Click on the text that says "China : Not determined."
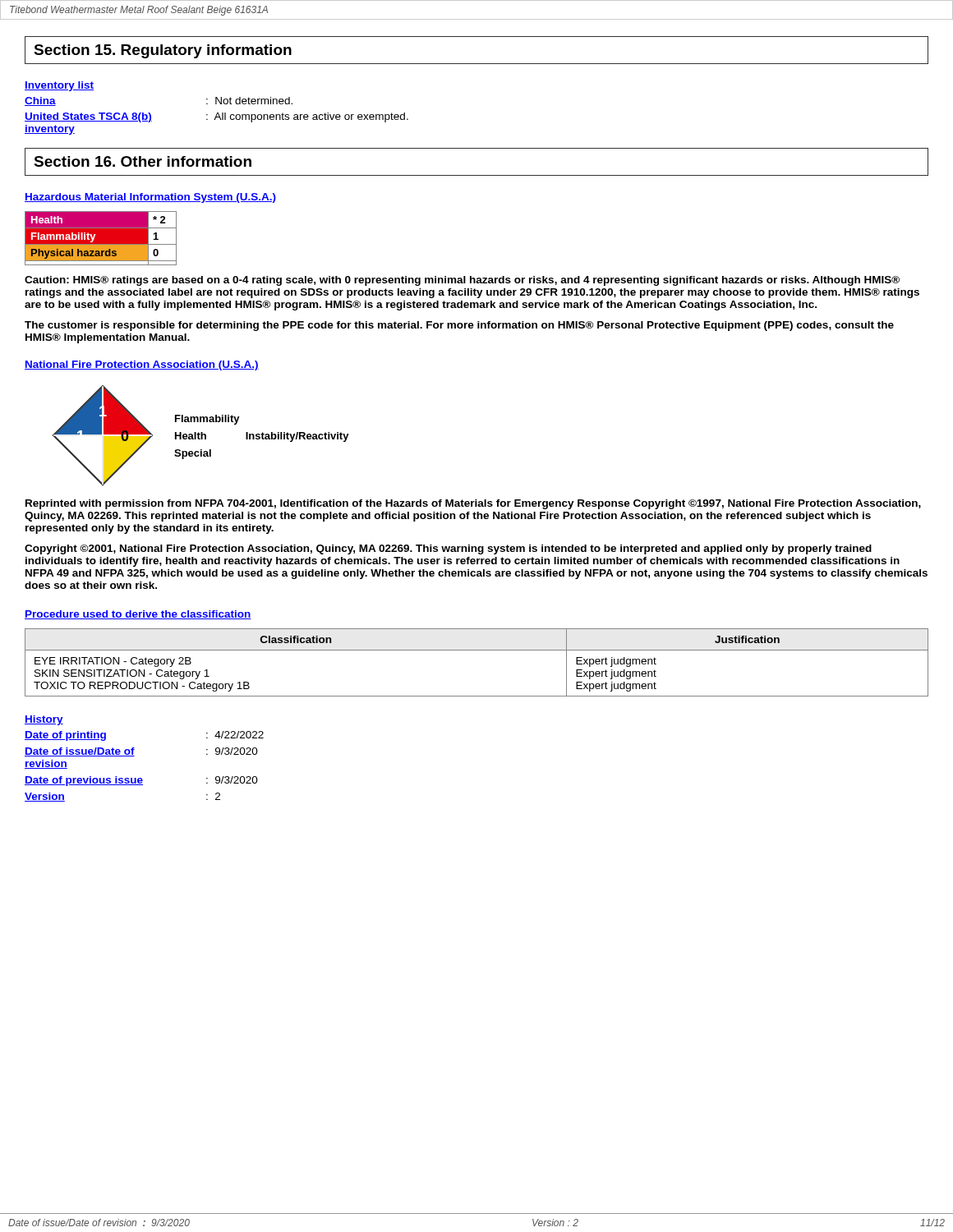This screenshot has width=953, height=1232. pos(41,101)
